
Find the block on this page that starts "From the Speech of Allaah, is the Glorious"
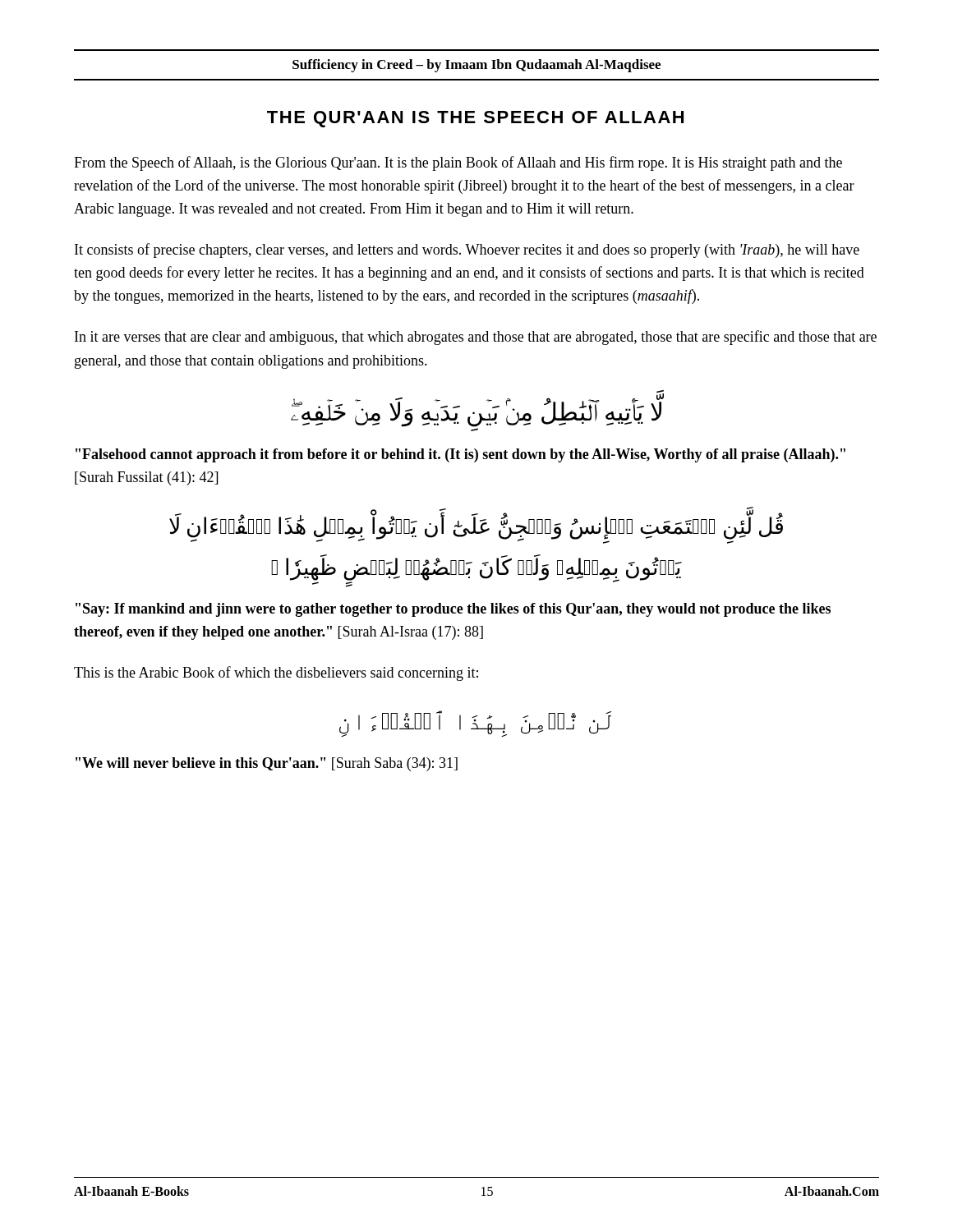point(464,186)
